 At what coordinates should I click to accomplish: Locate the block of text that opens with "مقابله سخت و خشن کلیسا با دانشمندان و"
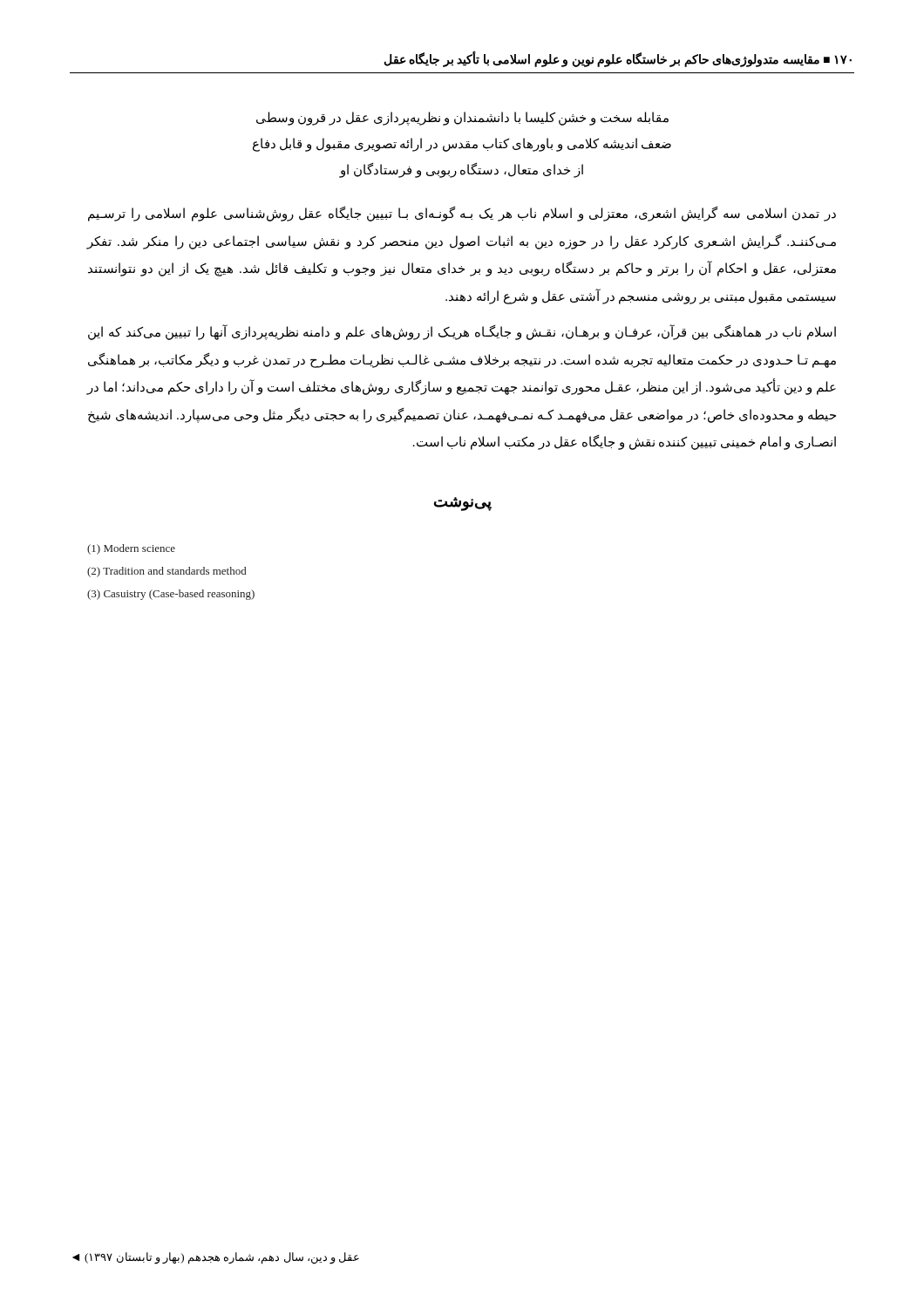[x=462, y=144]
